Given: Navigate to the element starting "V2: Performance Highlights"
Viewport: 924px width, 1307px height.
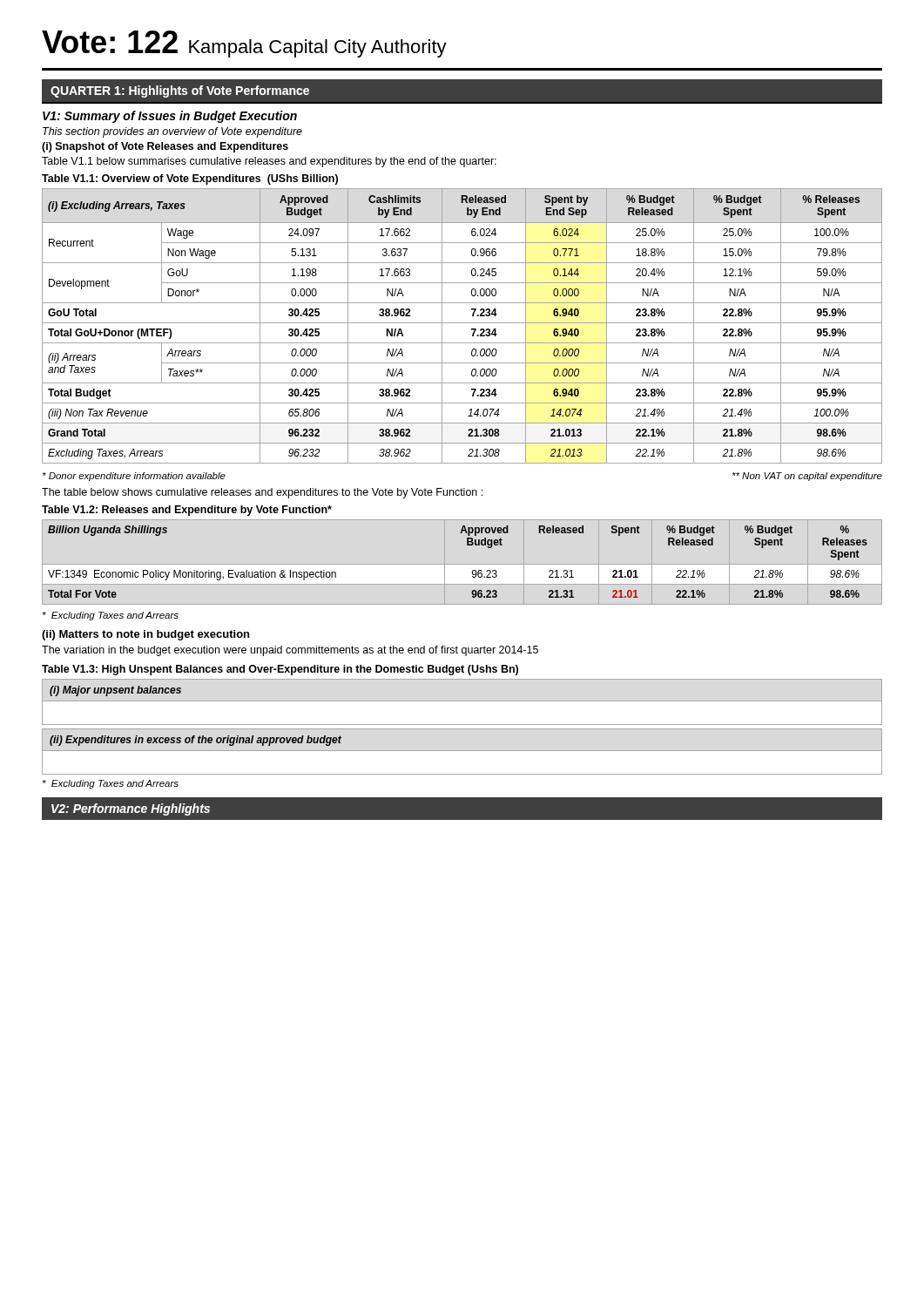Looking at the screenshot, I should point(130,809).
